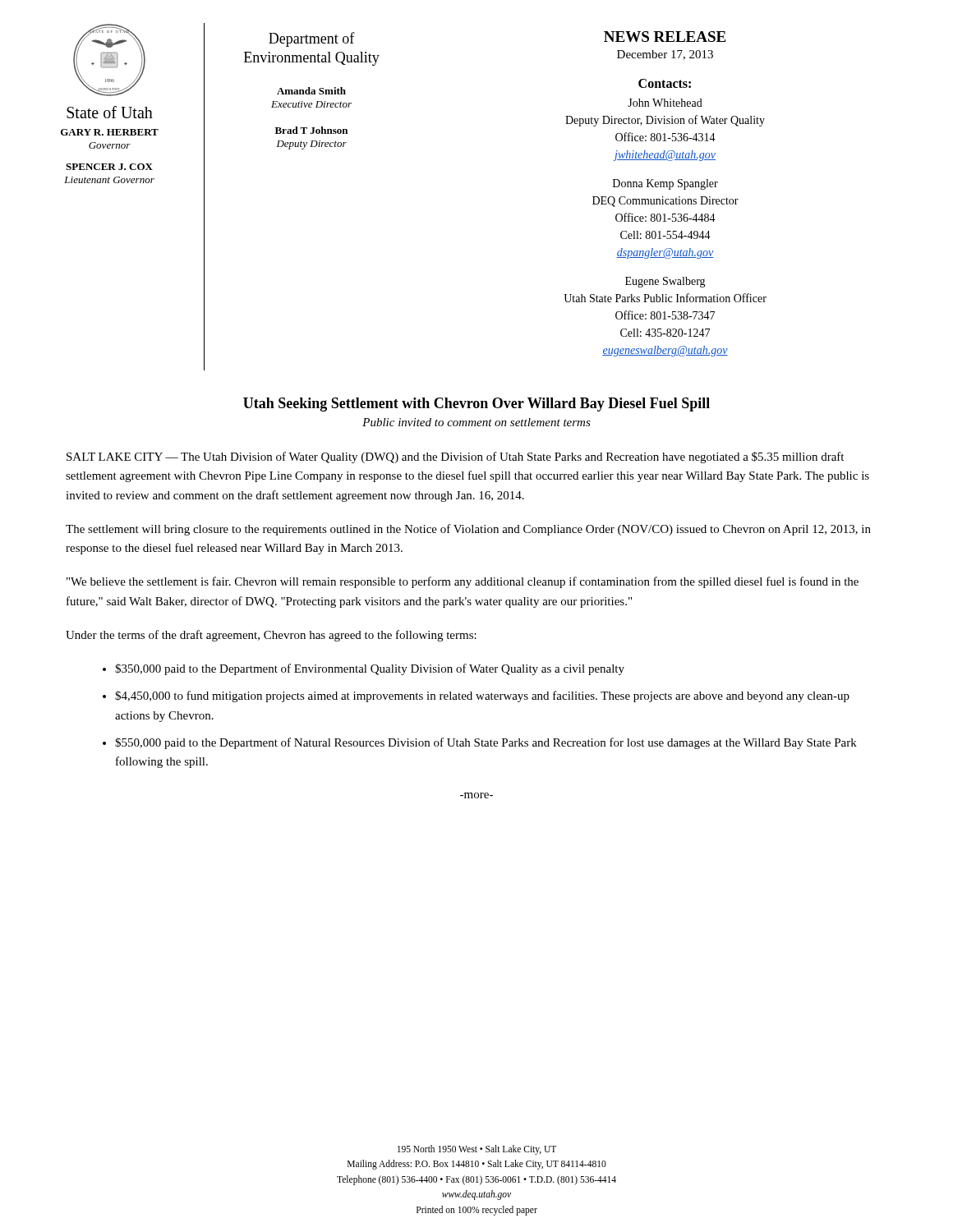The width and height of the screenshot is (953, 1232).
Task: Navigate to the text starting ""We believe the settlement"
Action: click(x=462, y=591)
